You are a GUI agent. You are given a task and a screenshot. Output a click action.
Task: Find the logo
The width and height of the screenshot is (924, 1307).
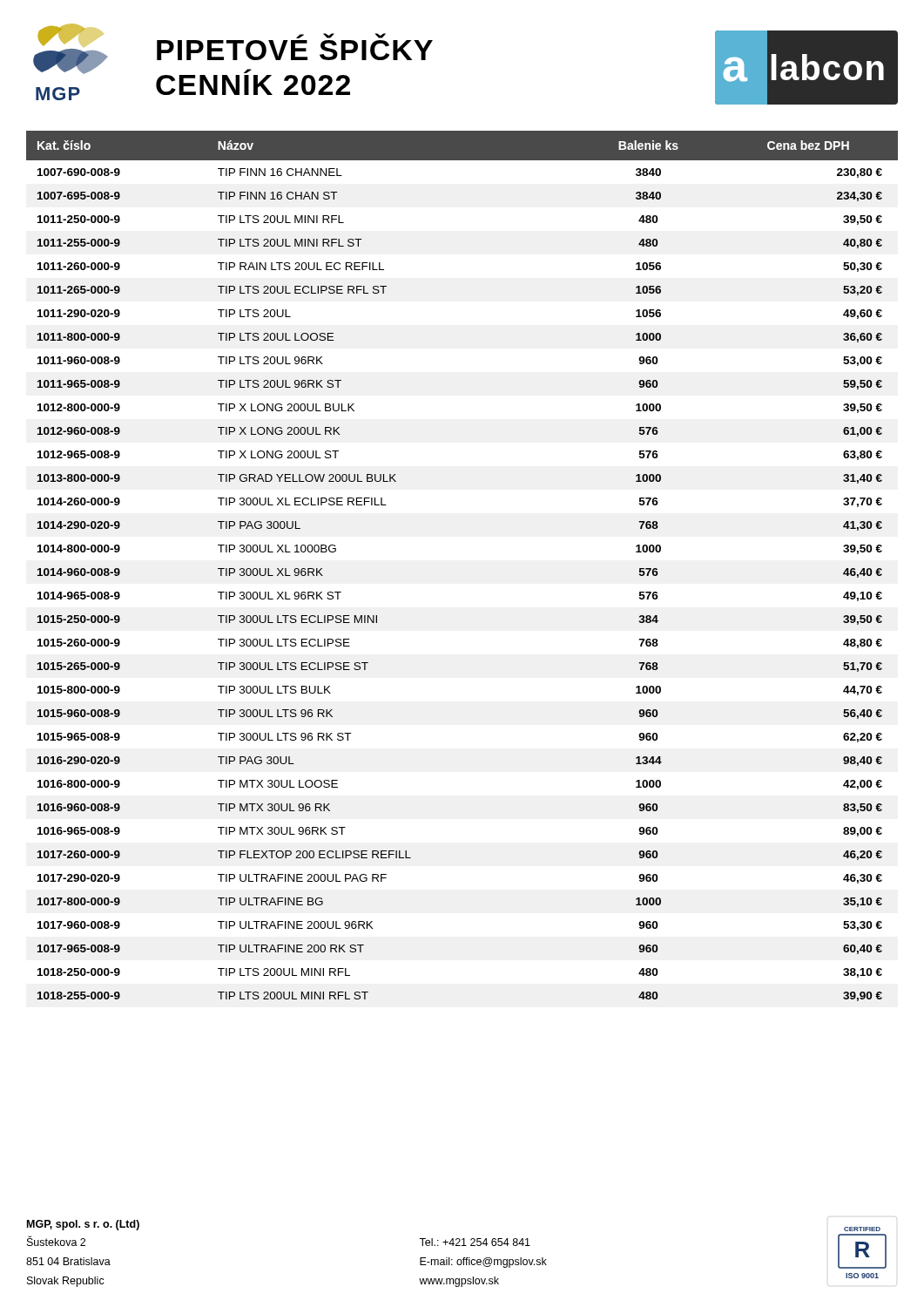click(x=862, y=1251)
